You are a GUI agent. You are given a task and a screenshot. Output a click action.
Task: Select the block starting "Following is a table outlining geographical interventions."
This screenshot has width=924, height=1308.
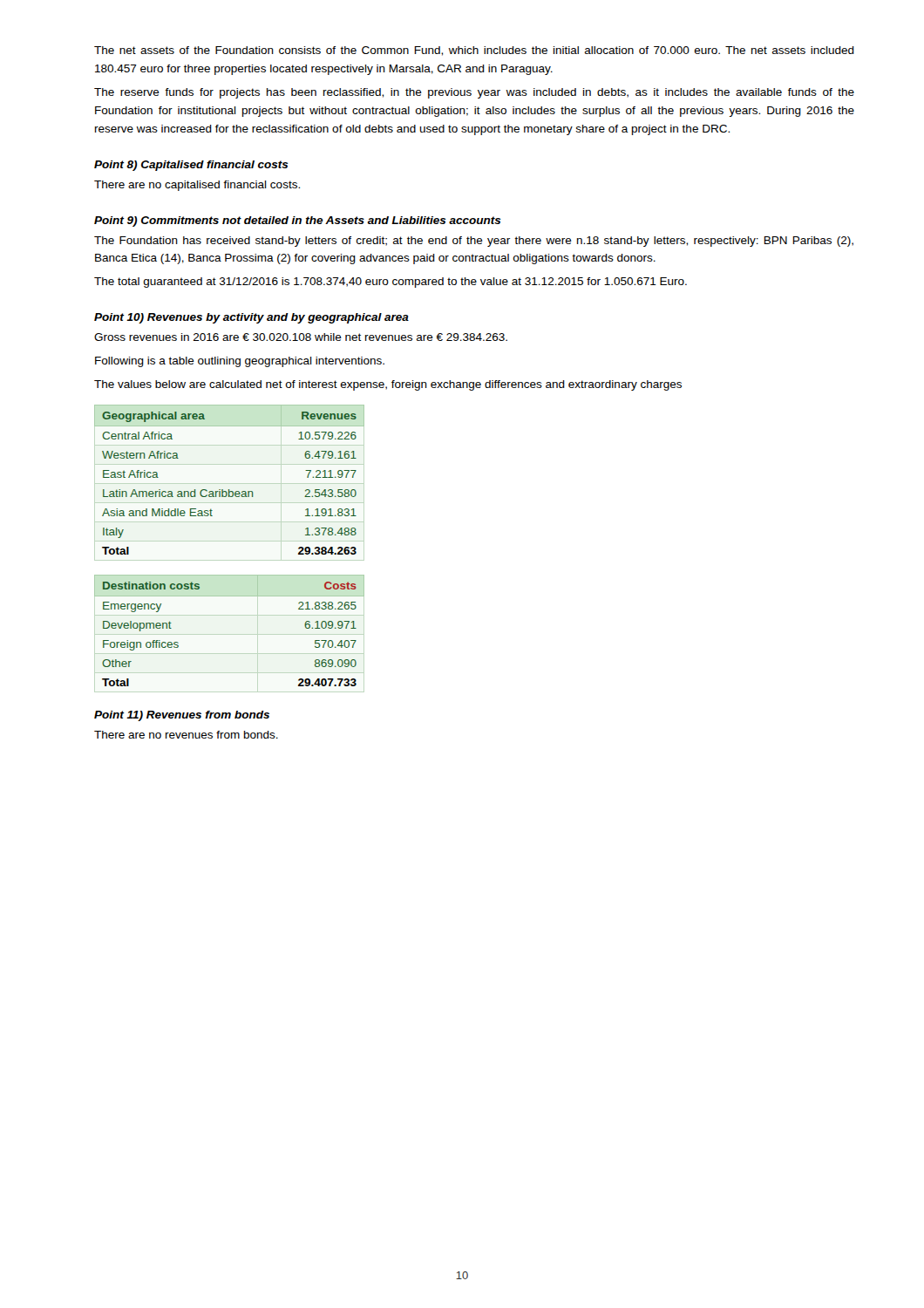[x=240, y=361]
